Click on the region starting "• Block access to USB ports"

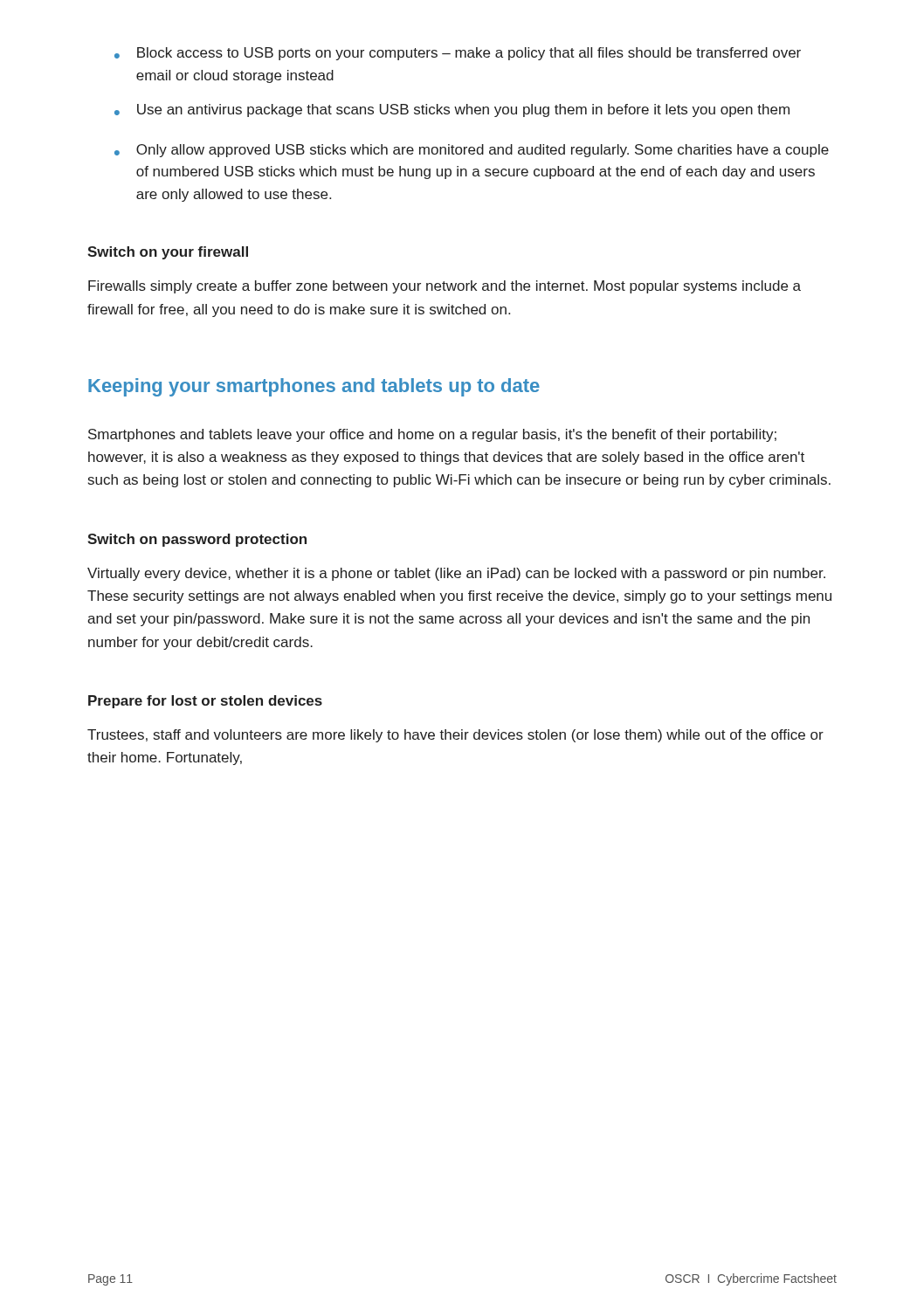(x=475, y=64)
